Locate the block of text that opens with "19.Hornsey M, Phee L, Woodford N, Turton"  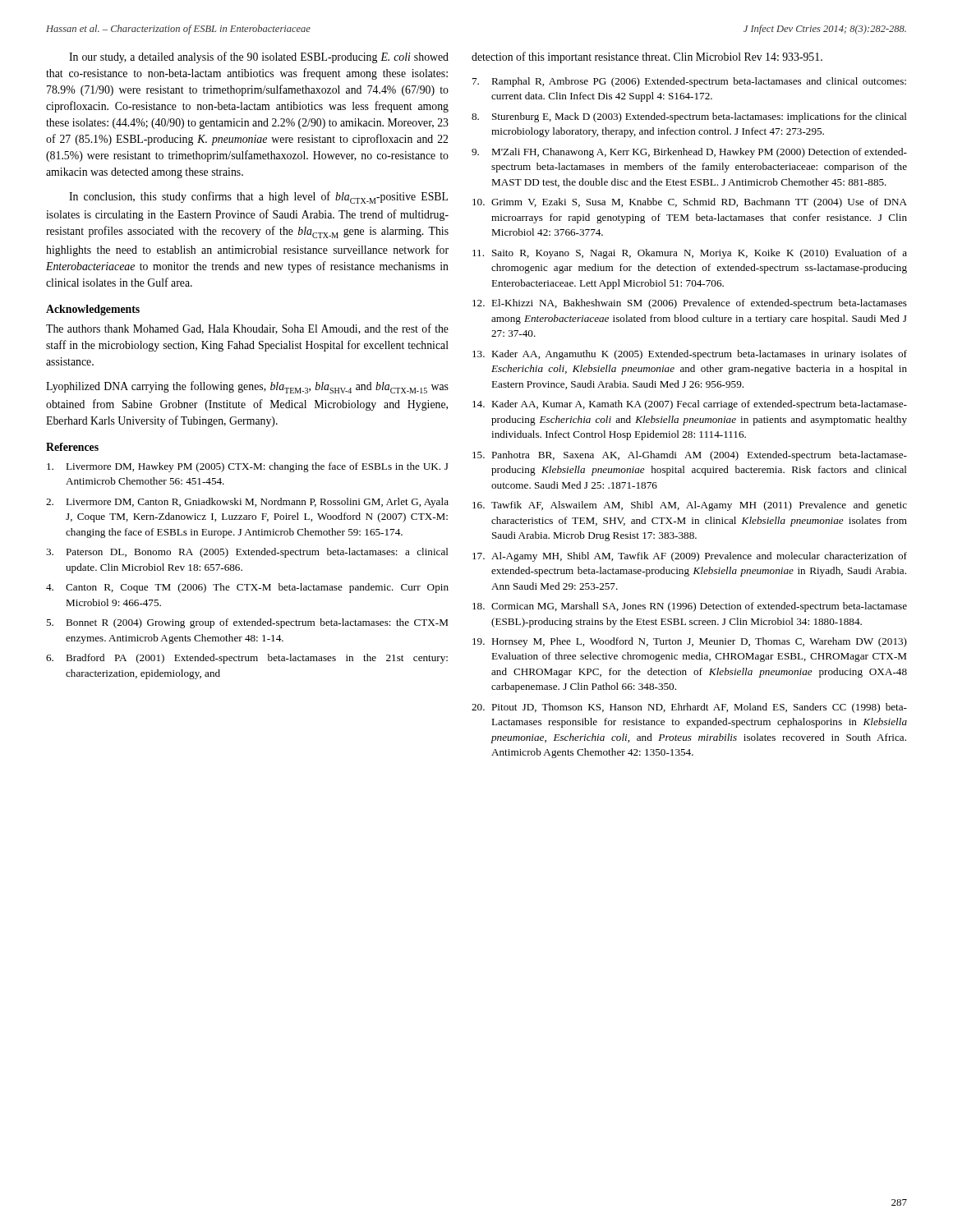tap(689, 664)
